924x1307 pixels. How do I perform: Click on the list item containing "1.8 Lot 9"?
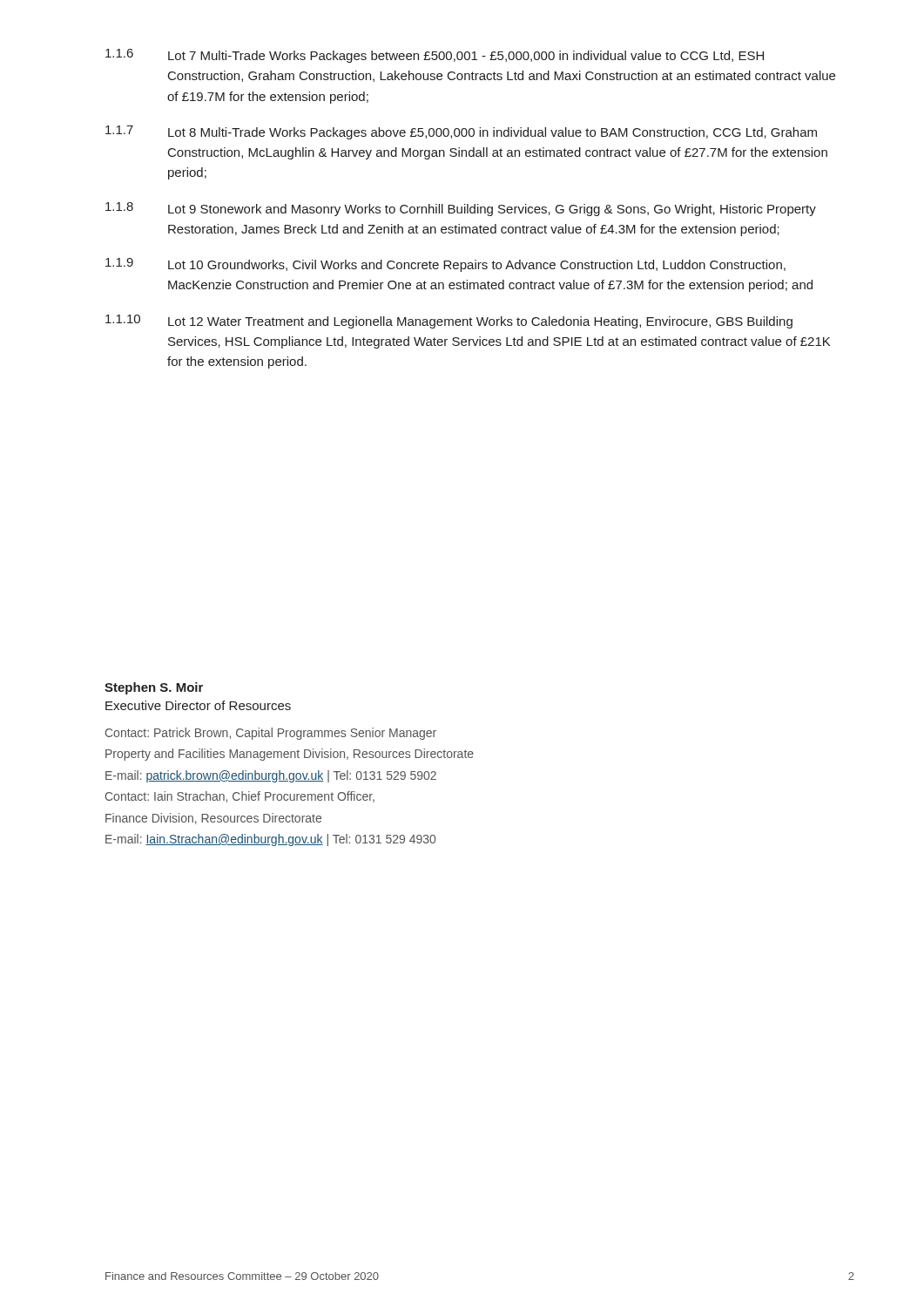coord(470,219)
